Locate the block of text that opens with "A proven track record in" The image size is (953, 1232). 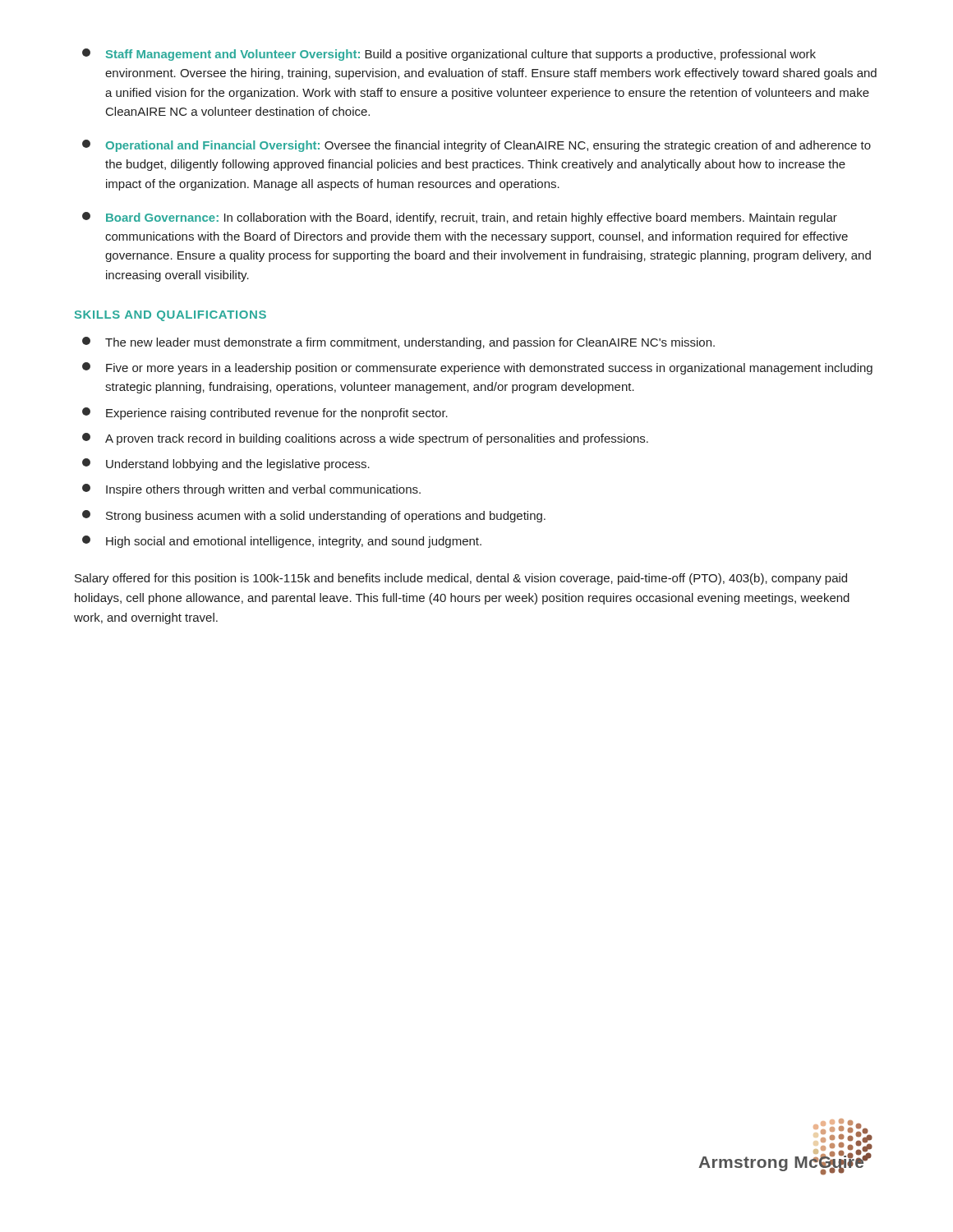(x=481, y=438)
